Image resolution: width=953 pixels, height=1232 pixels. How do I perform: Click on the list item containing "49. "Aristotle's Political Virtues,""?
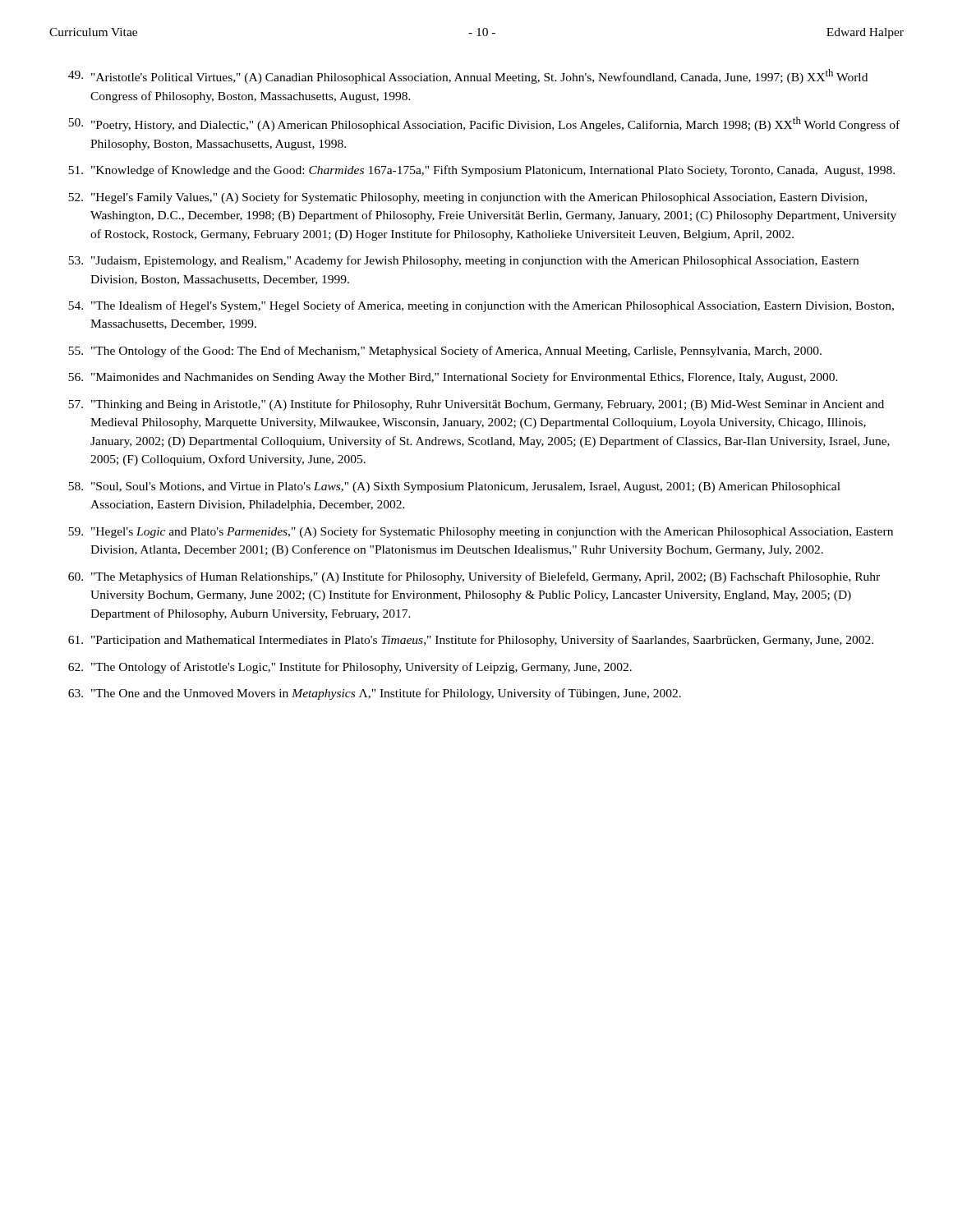[476, 85]
